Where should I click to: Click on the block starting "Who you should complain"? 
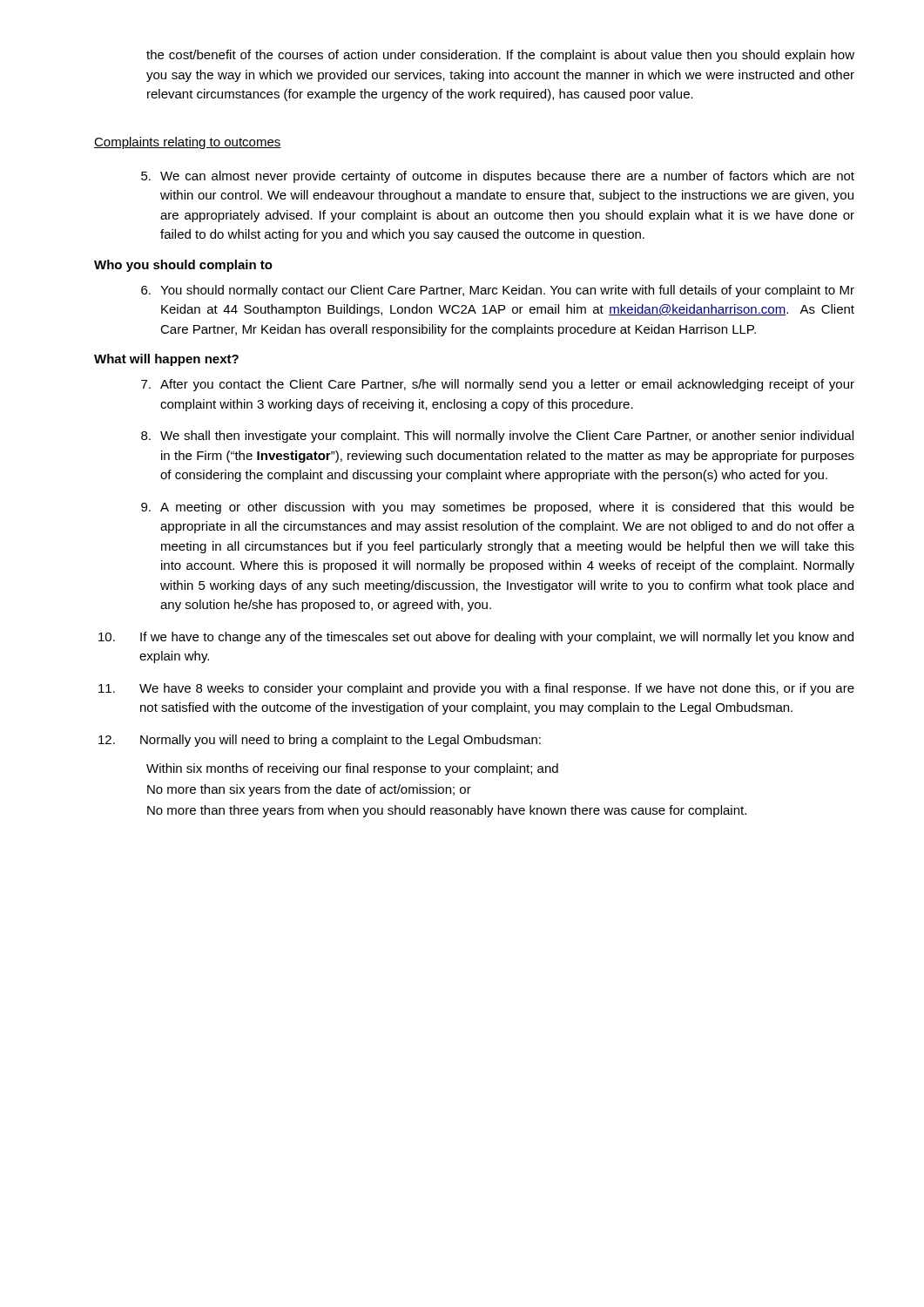click(183, 264)
